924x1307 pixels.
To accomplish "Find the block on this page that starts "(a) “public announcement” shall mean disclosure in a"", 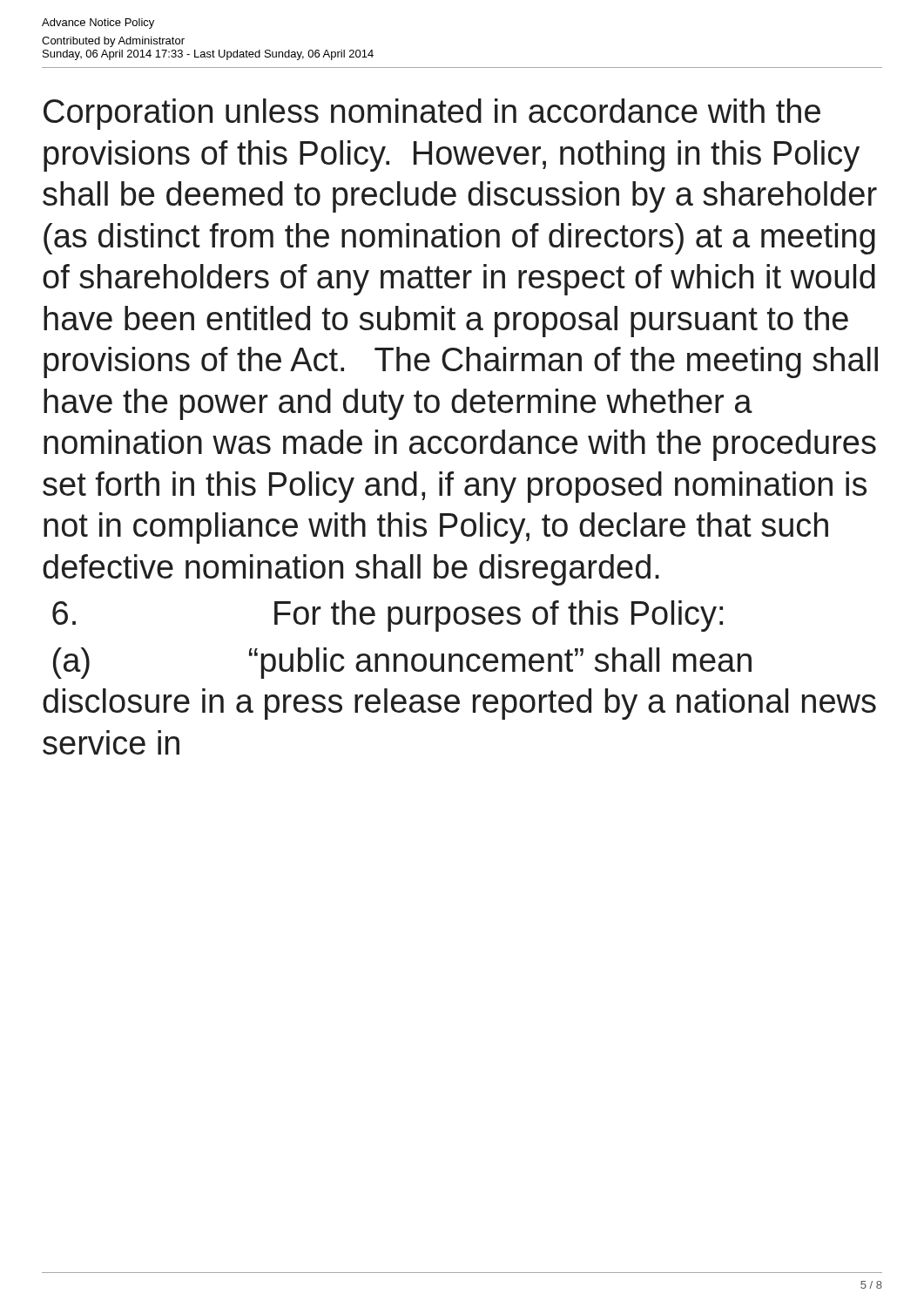I will click(x=459, y=701).
